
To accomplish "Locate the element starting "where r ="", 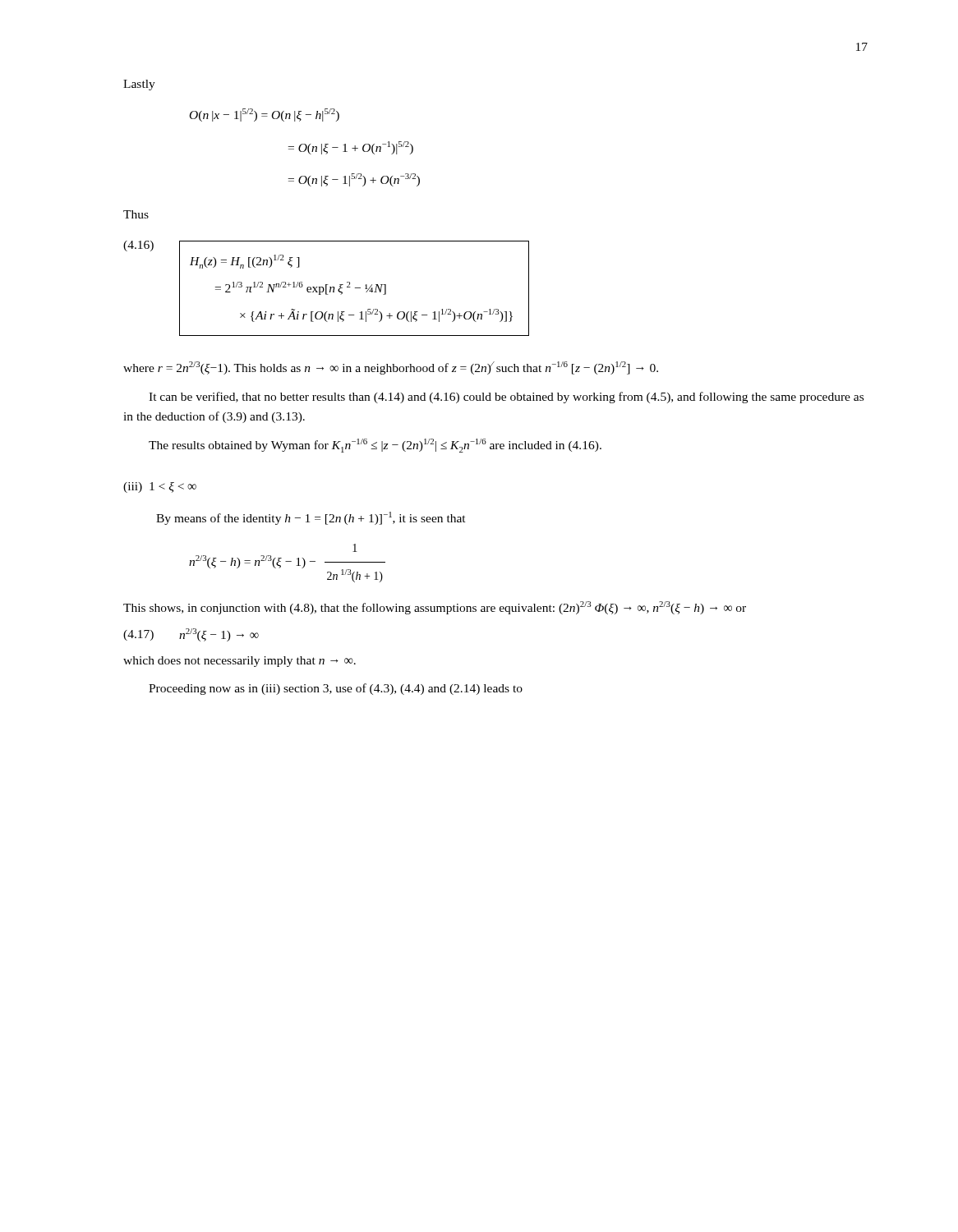I will 391,367.
